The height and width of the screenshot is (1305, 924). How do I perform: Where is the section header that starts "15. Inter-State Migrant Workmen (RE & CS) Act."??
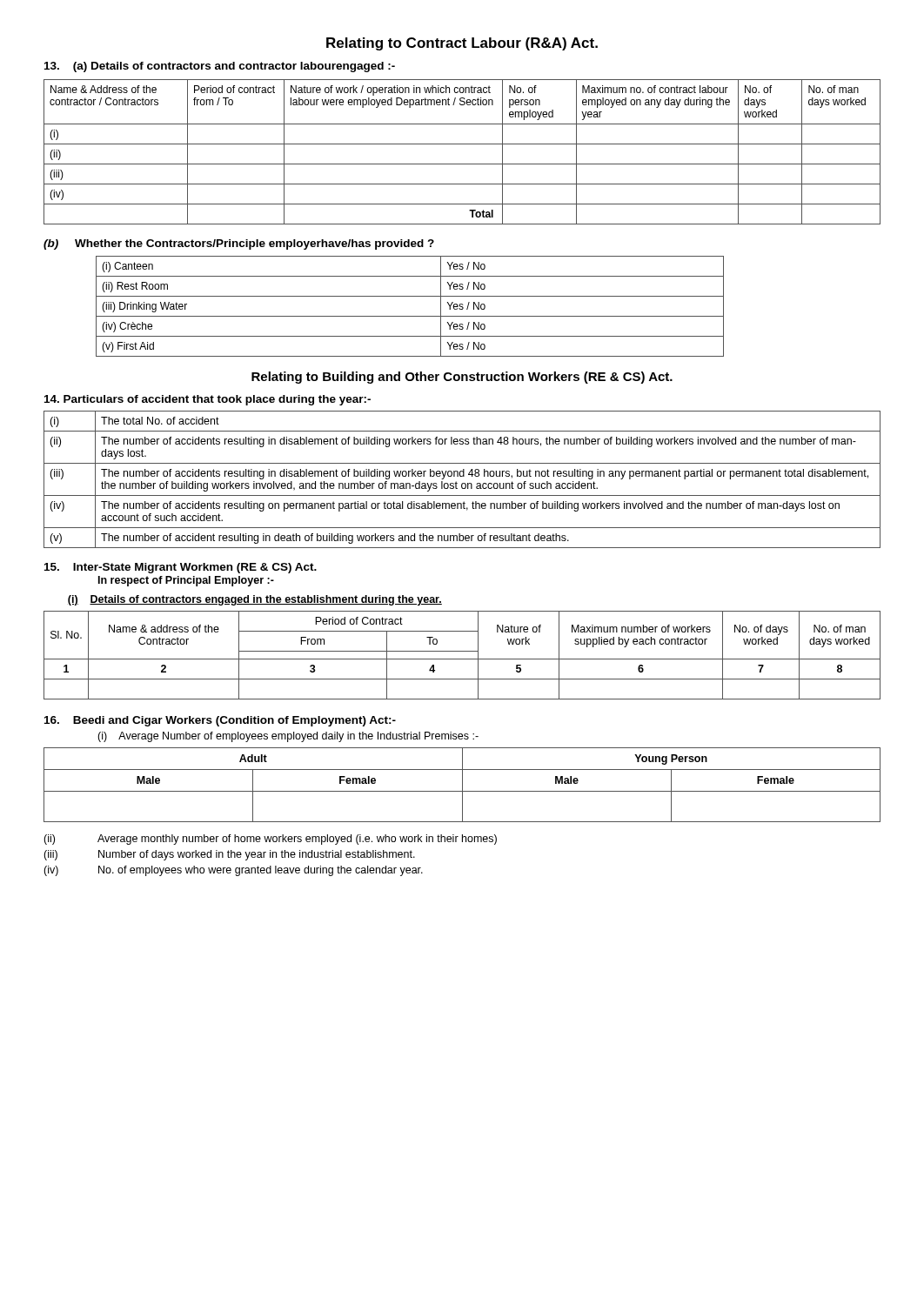coord(180,573)
